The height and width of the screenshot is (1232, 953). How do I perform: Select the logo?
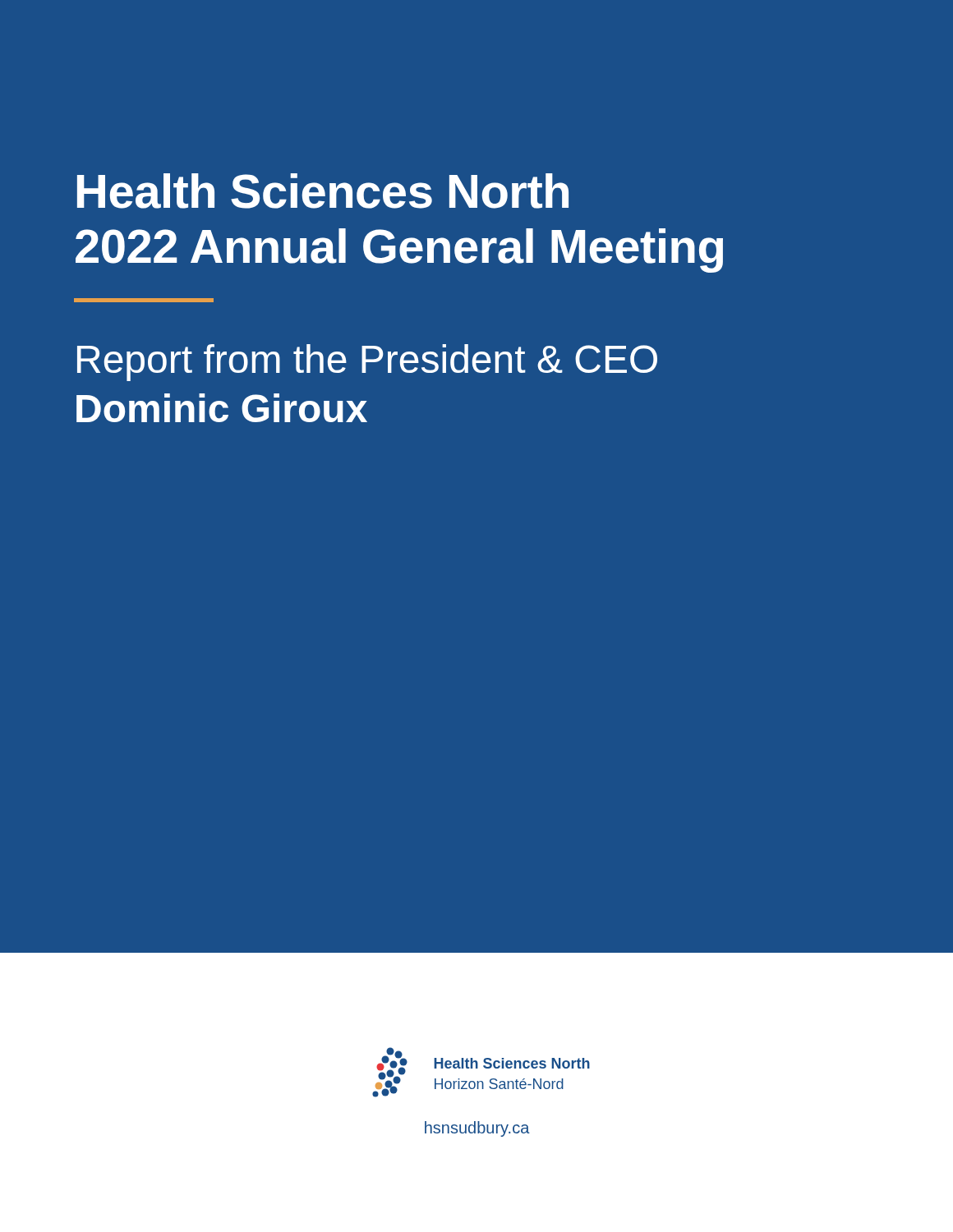coord(476,1091)
